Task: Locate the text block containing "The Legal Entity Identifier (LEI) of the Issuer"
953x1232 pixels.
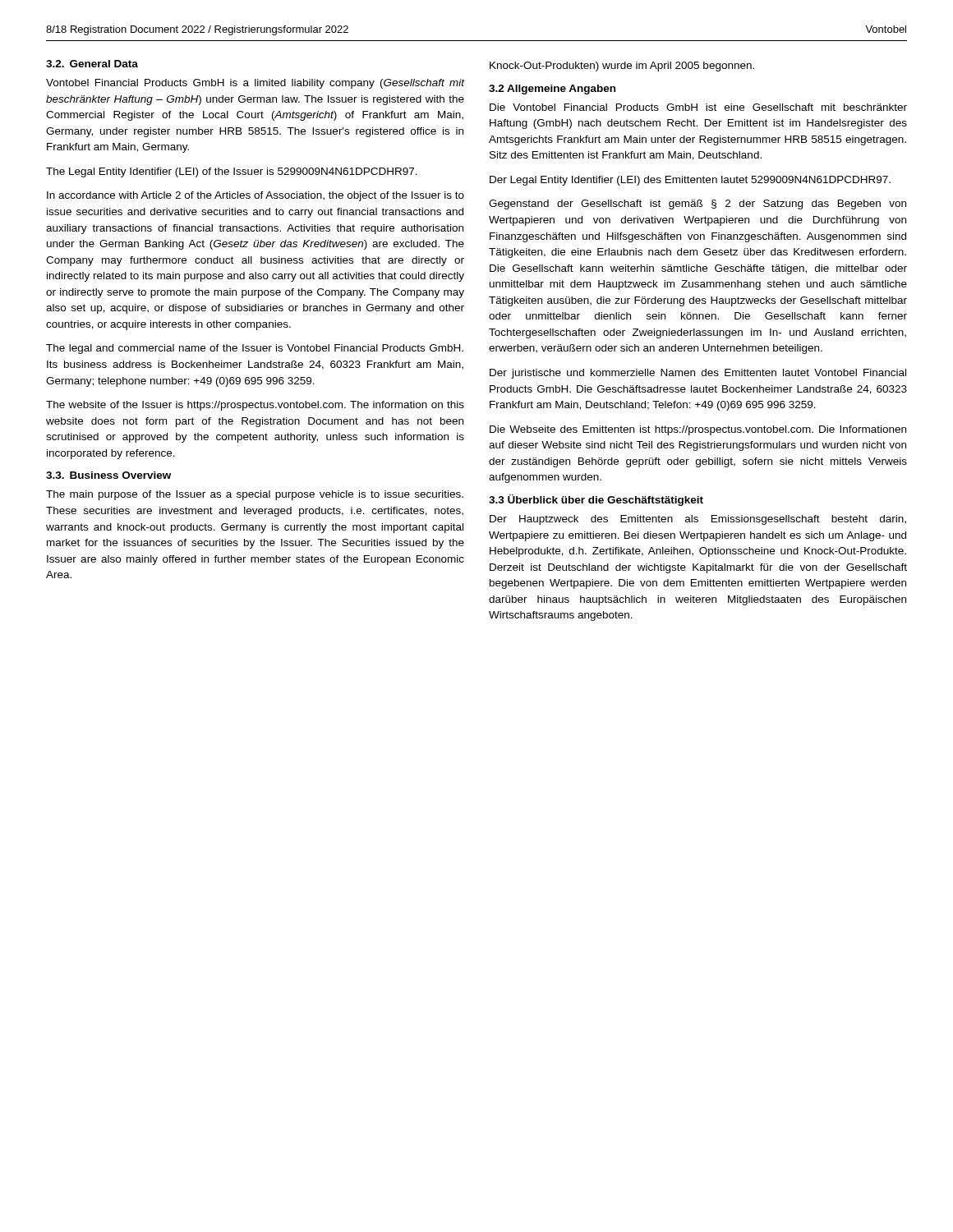Action: (x=255, y=171)
